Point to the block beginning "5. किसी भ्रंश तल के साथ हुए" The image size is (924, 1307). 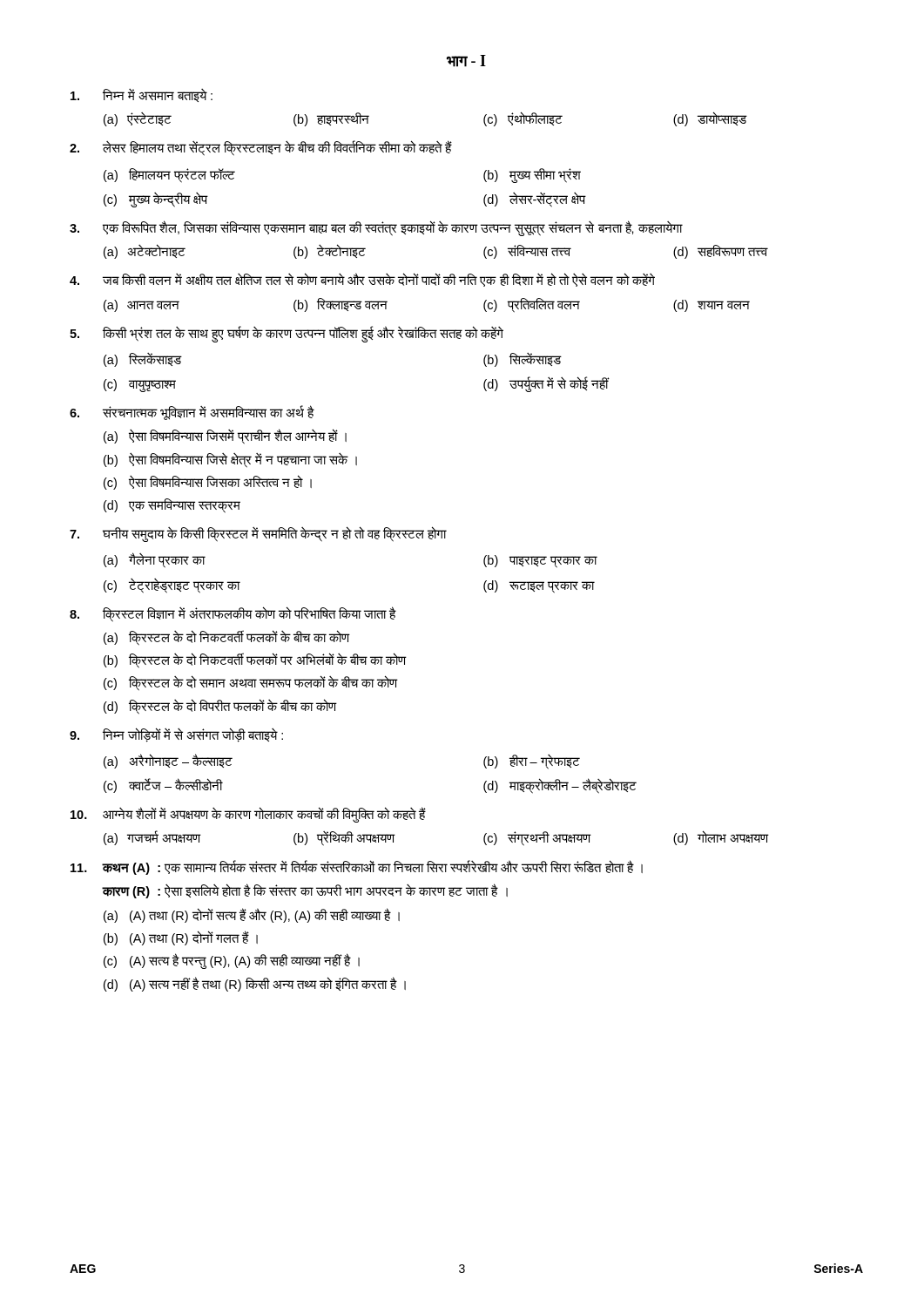coord(287,334)
